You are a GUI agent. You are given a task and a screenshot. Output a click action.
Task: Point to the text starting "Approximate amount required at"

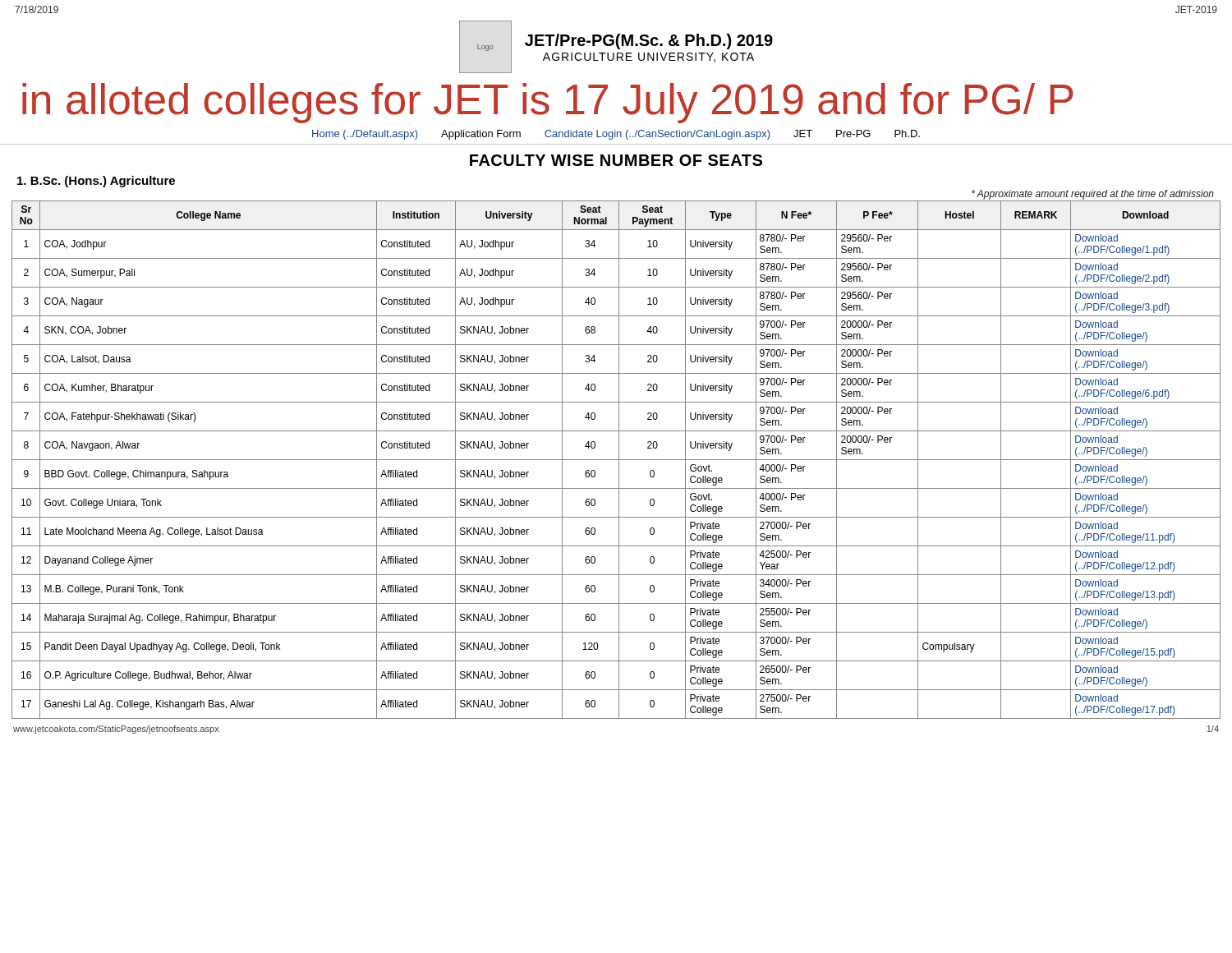coord(1092,194)
